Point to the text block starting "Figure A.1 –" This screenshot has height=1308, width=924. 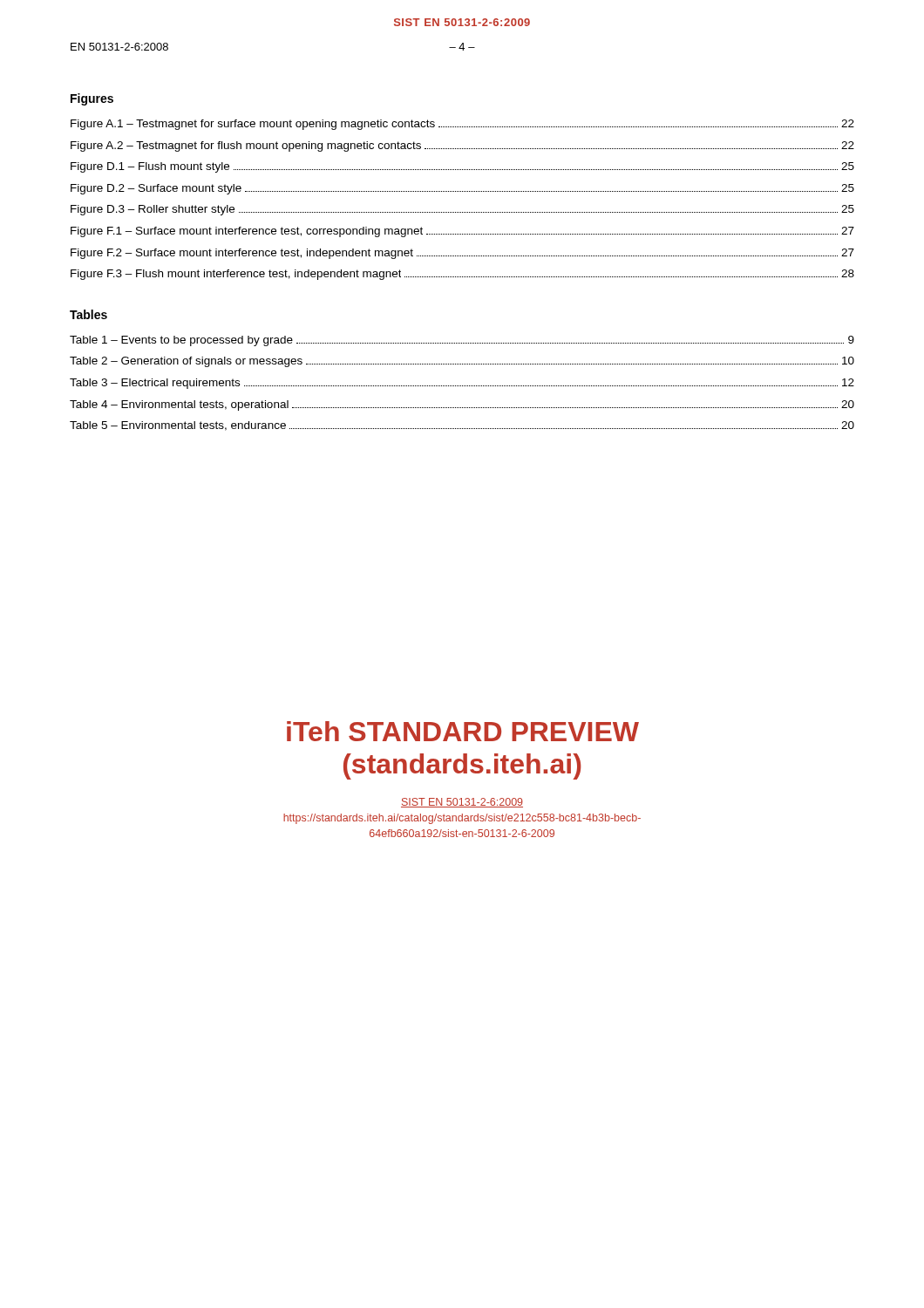coord(462,124)
